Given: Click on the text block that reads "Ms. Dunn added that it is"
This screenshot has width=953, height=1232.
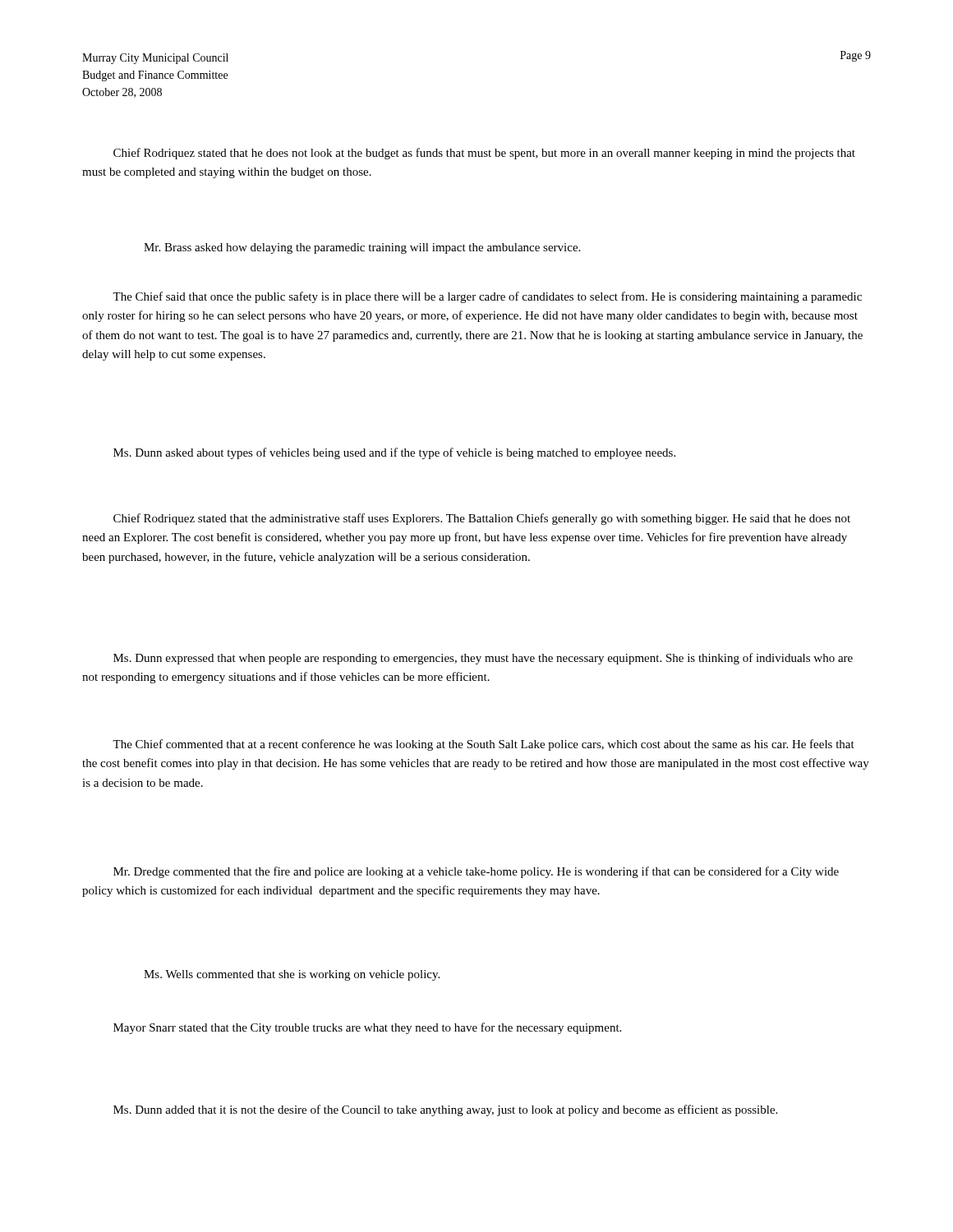Looking at the screenshot, I should [446, 1110].
